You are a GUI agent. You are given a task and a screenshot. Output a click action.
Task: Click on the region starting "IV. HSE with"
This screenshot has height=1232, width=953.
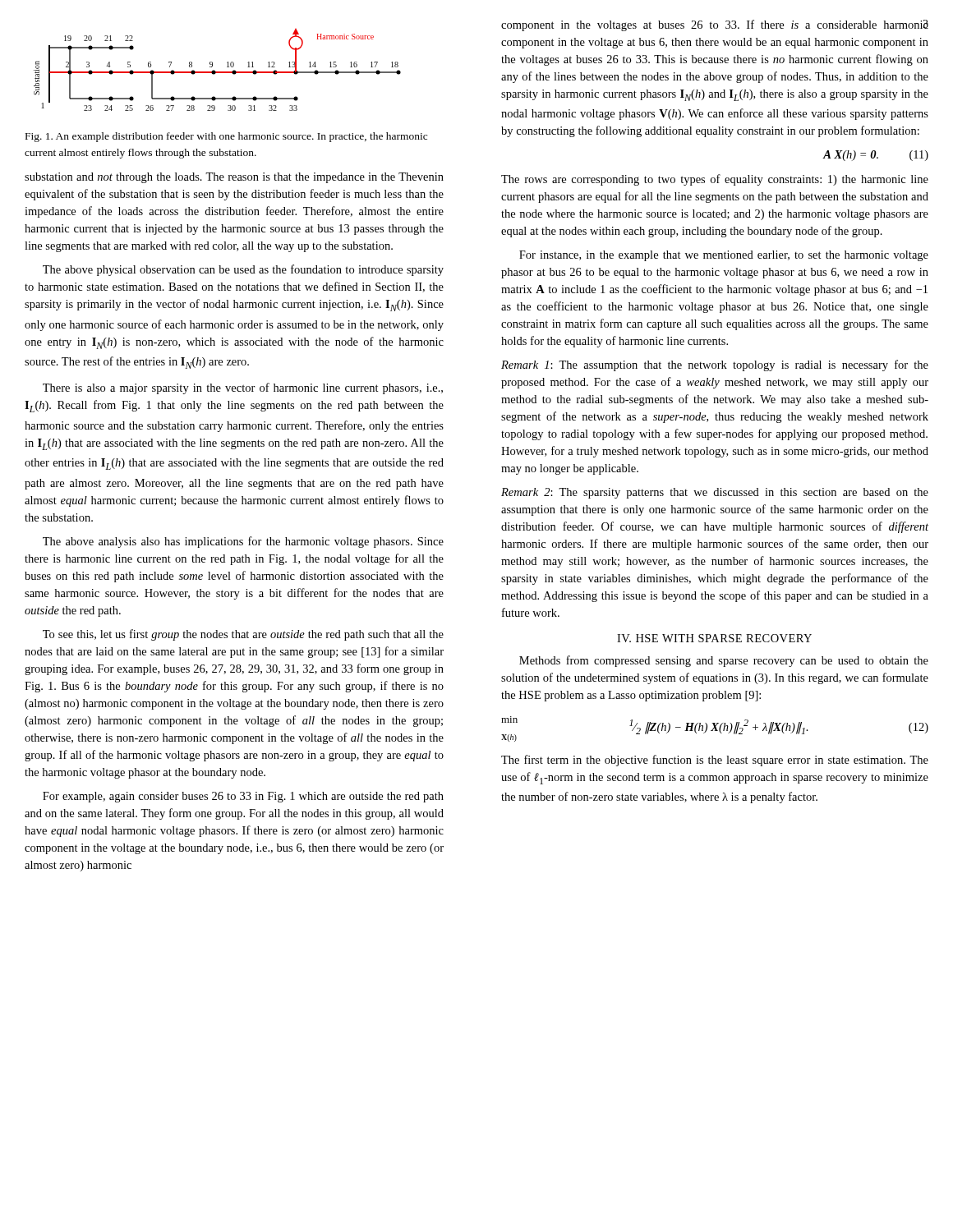pos(715,638)
